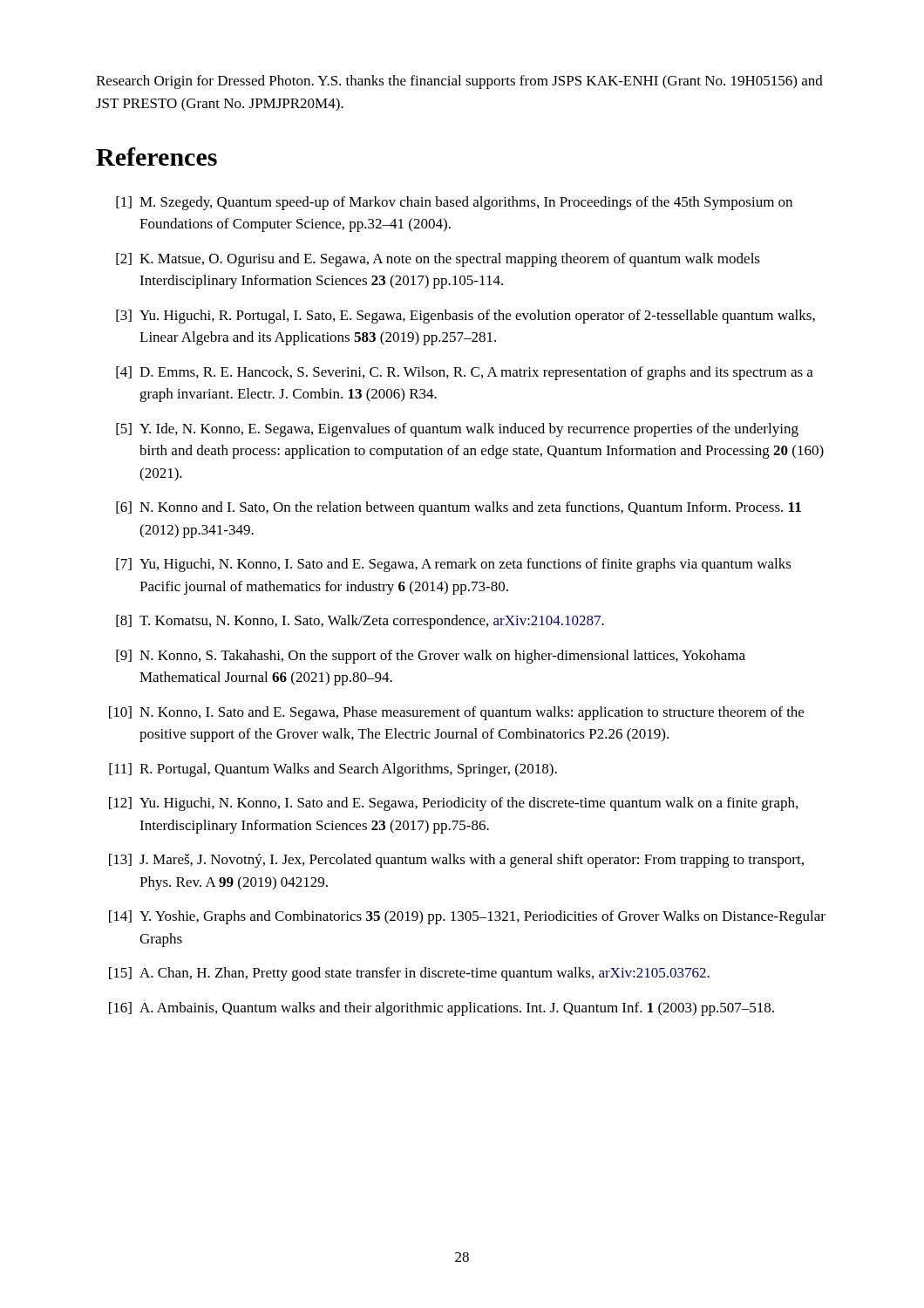Click on the passage starting "[15] A. Chan, H."

[462, 973]
